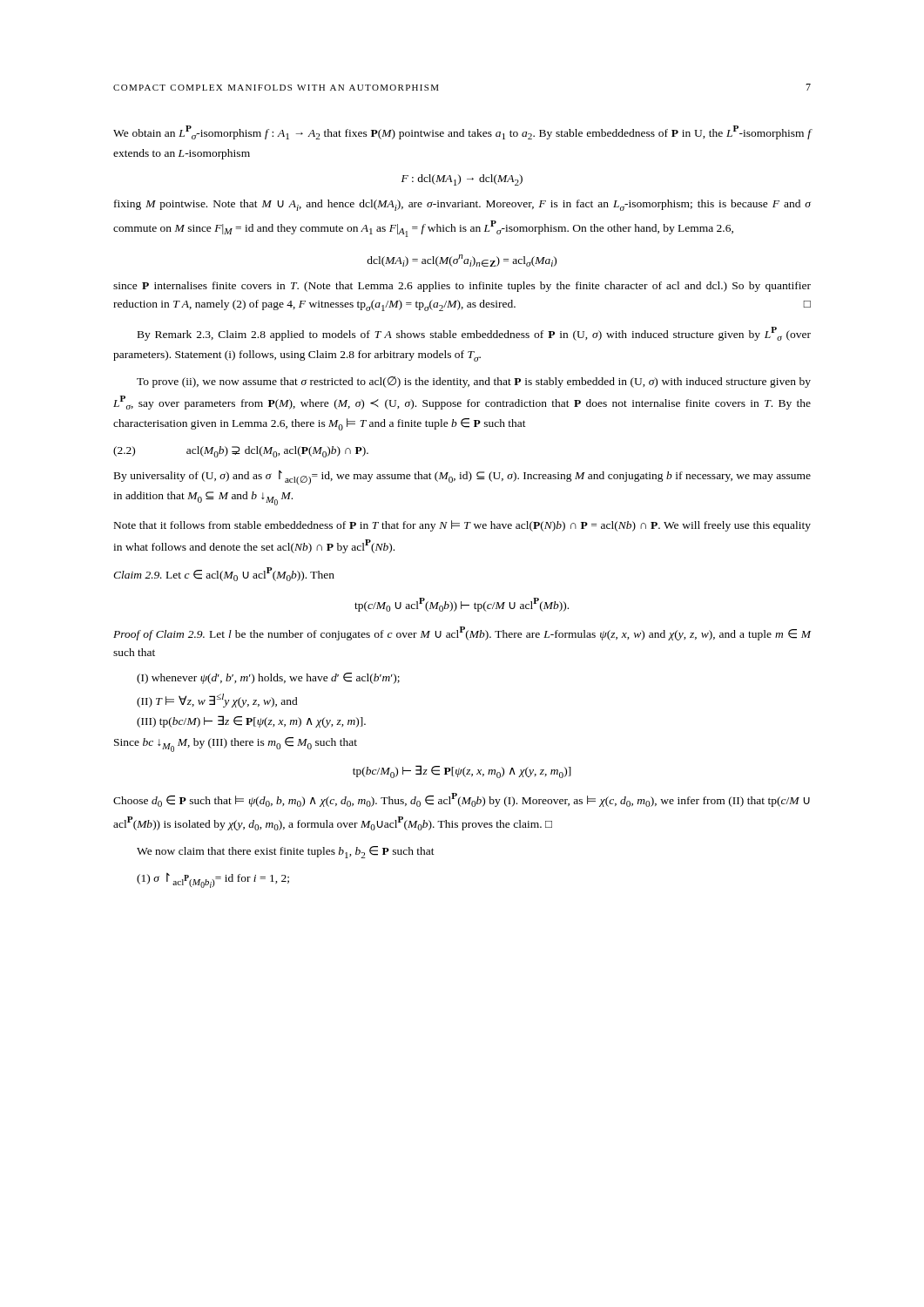924x1307 pixels.
Task: Click the passage that begins "(II) T ⊨"
Action: tap(217, 699)
